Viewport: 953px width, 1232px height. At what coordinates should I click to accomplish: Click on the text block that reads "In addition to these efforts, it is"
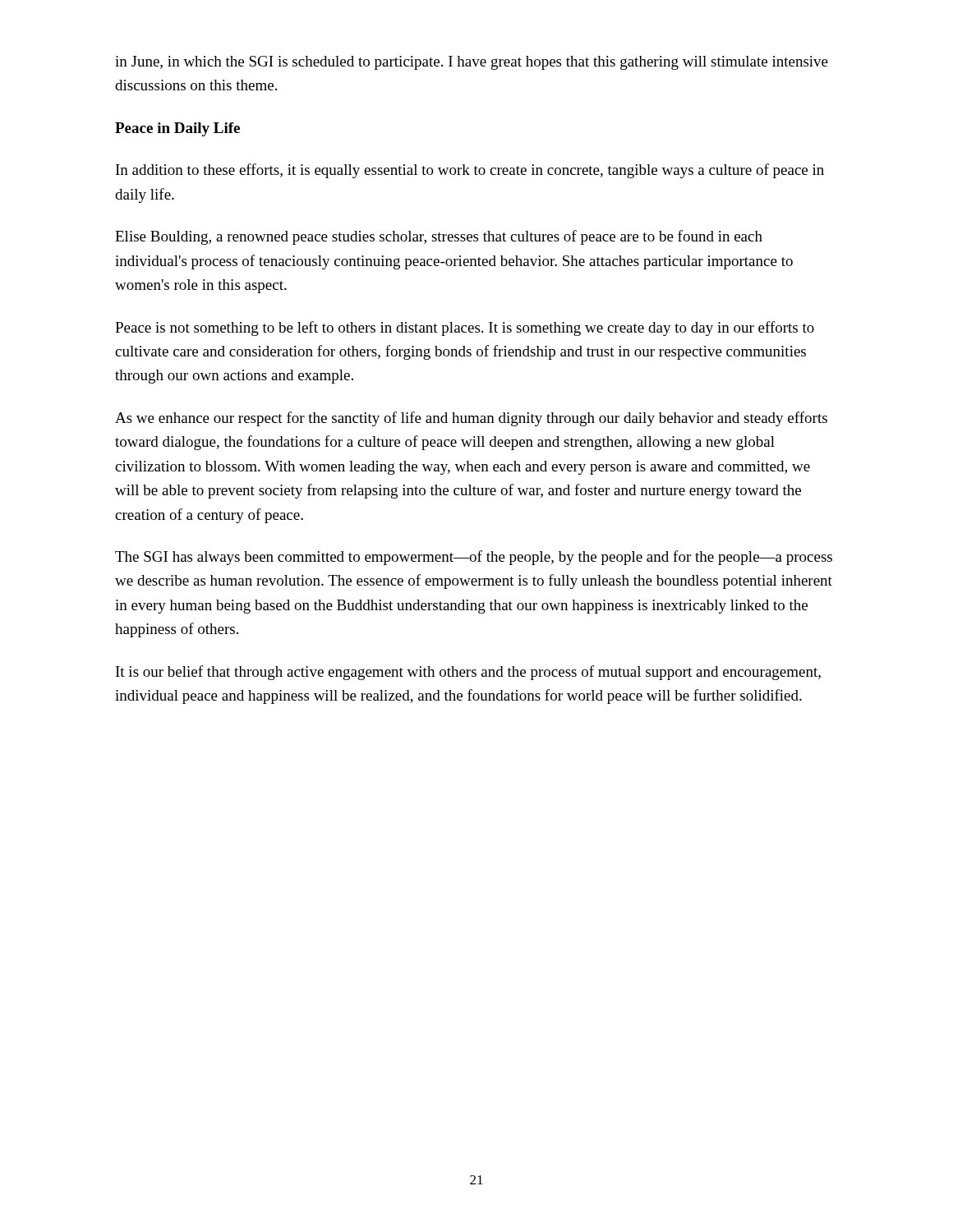pos(470,182)
